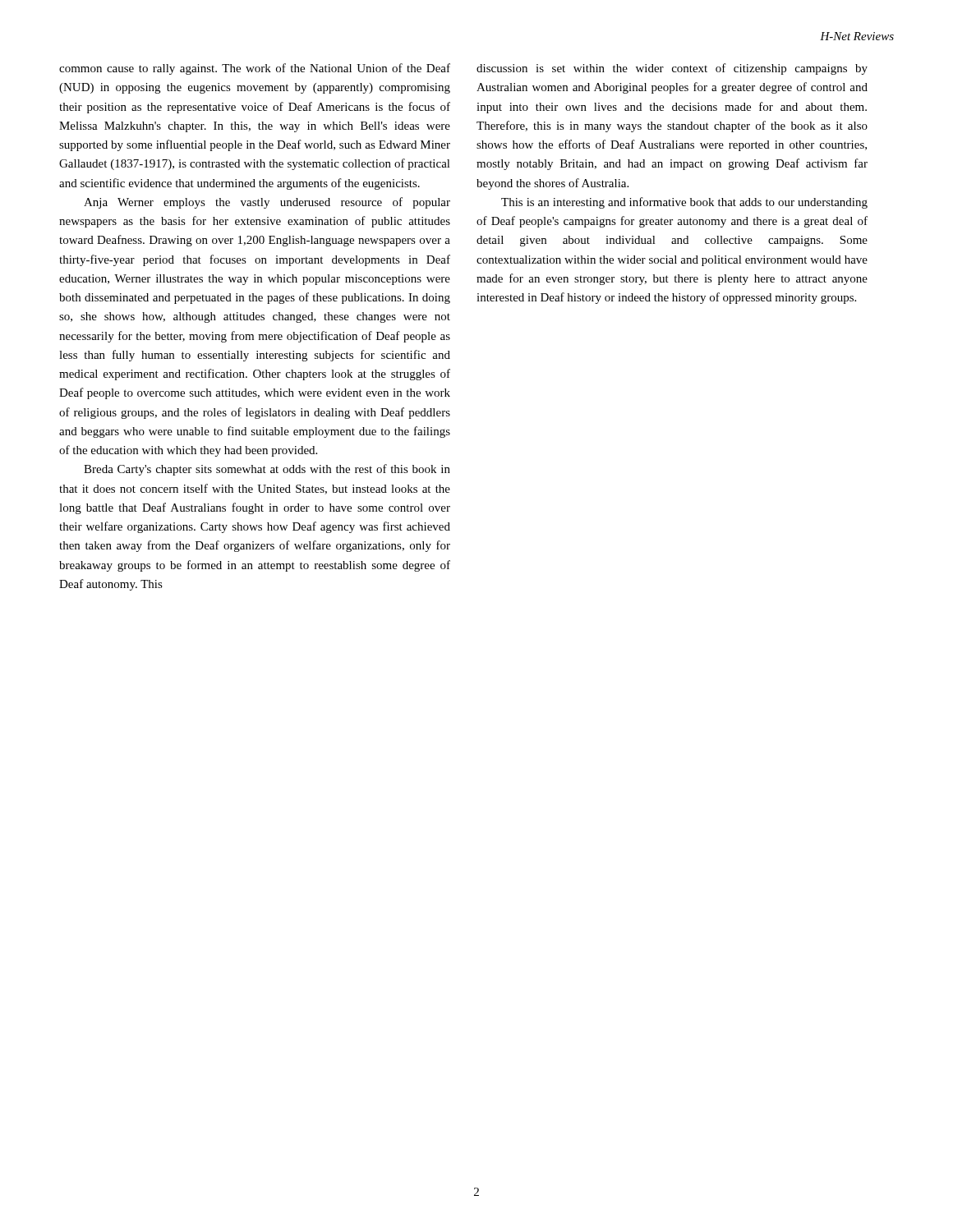Click on the text block containing "This is an"
This screenshot has height=1232, width=953.
coord(672,250)
